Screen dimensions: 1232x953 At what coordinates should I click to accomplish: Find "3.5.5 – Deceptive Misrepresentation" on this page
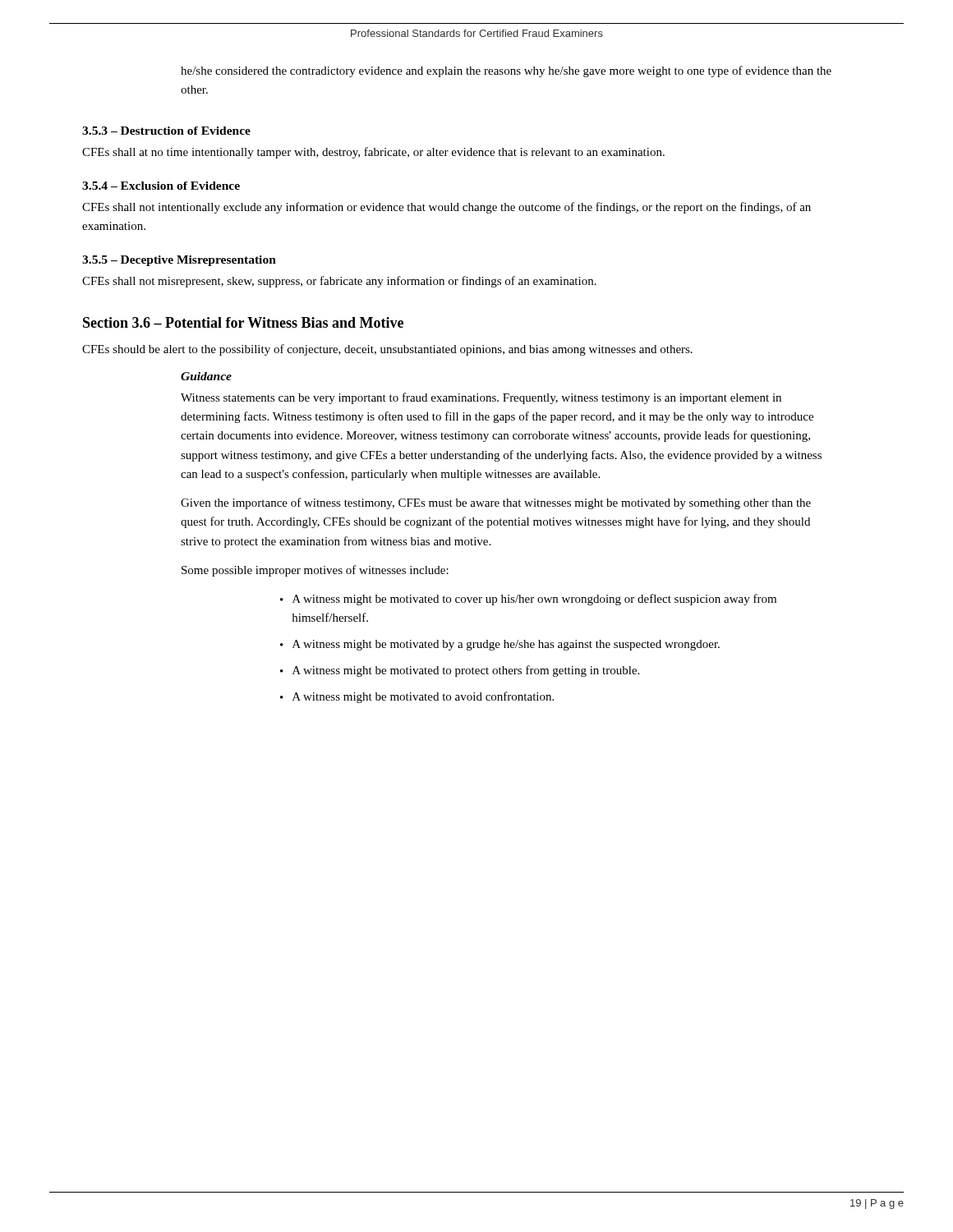[x=179, y=259]
